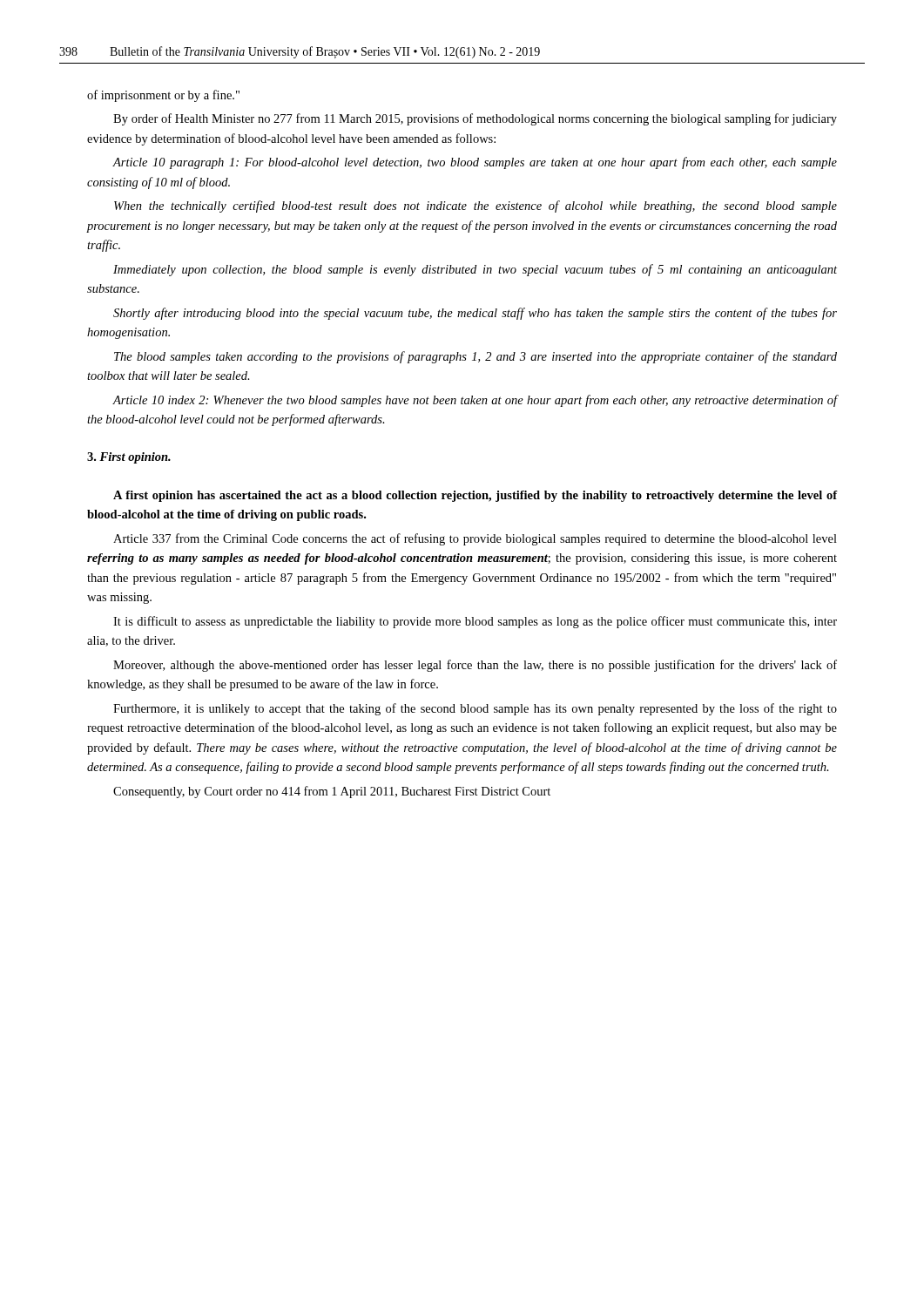Find the passage starting "It is difficult to assess"
Viewport: 924px width, 1307px height.
pos(462,631)
